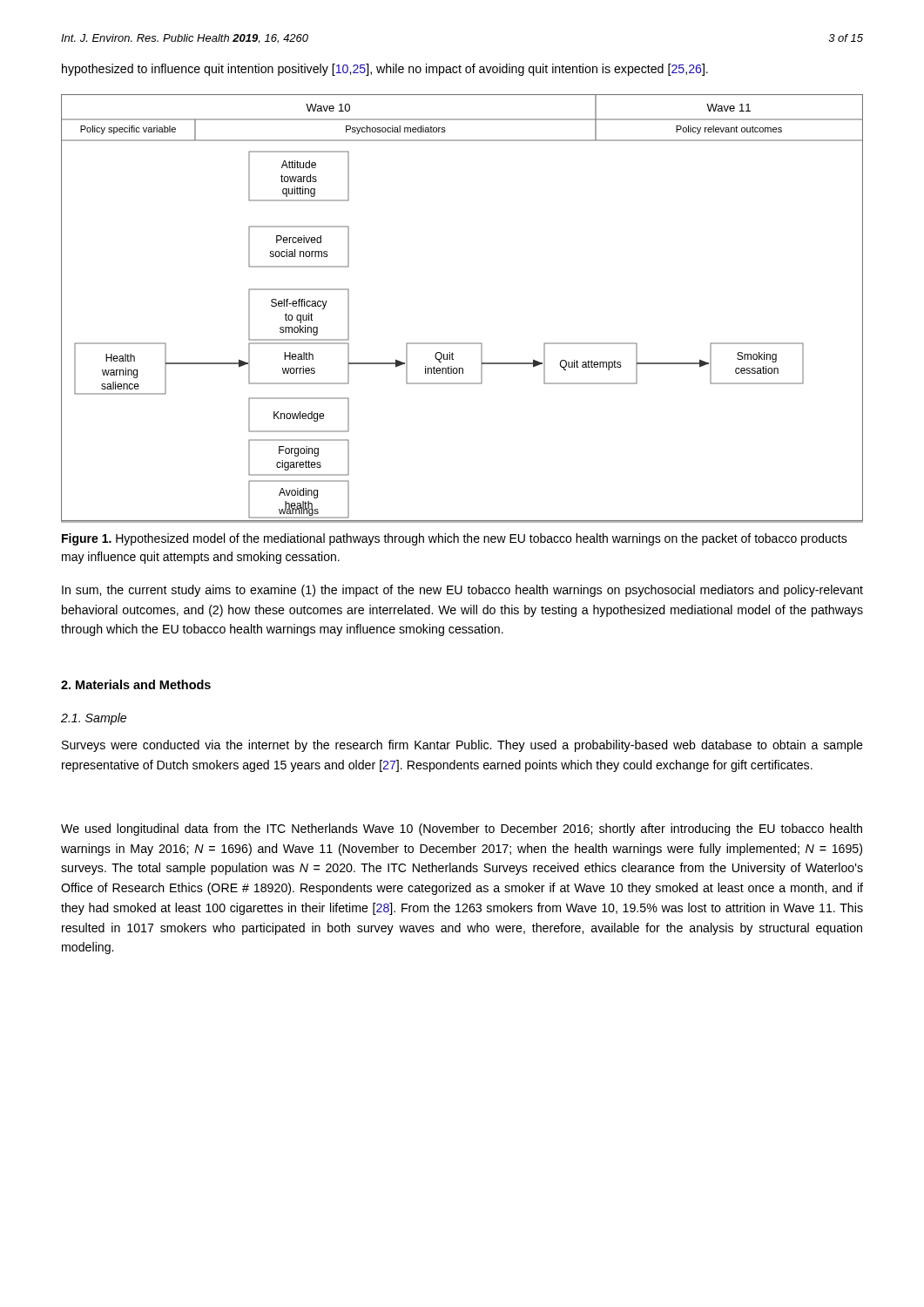
Task: Find the passage starting "2. Materials and"
Action: coord(136,685)
